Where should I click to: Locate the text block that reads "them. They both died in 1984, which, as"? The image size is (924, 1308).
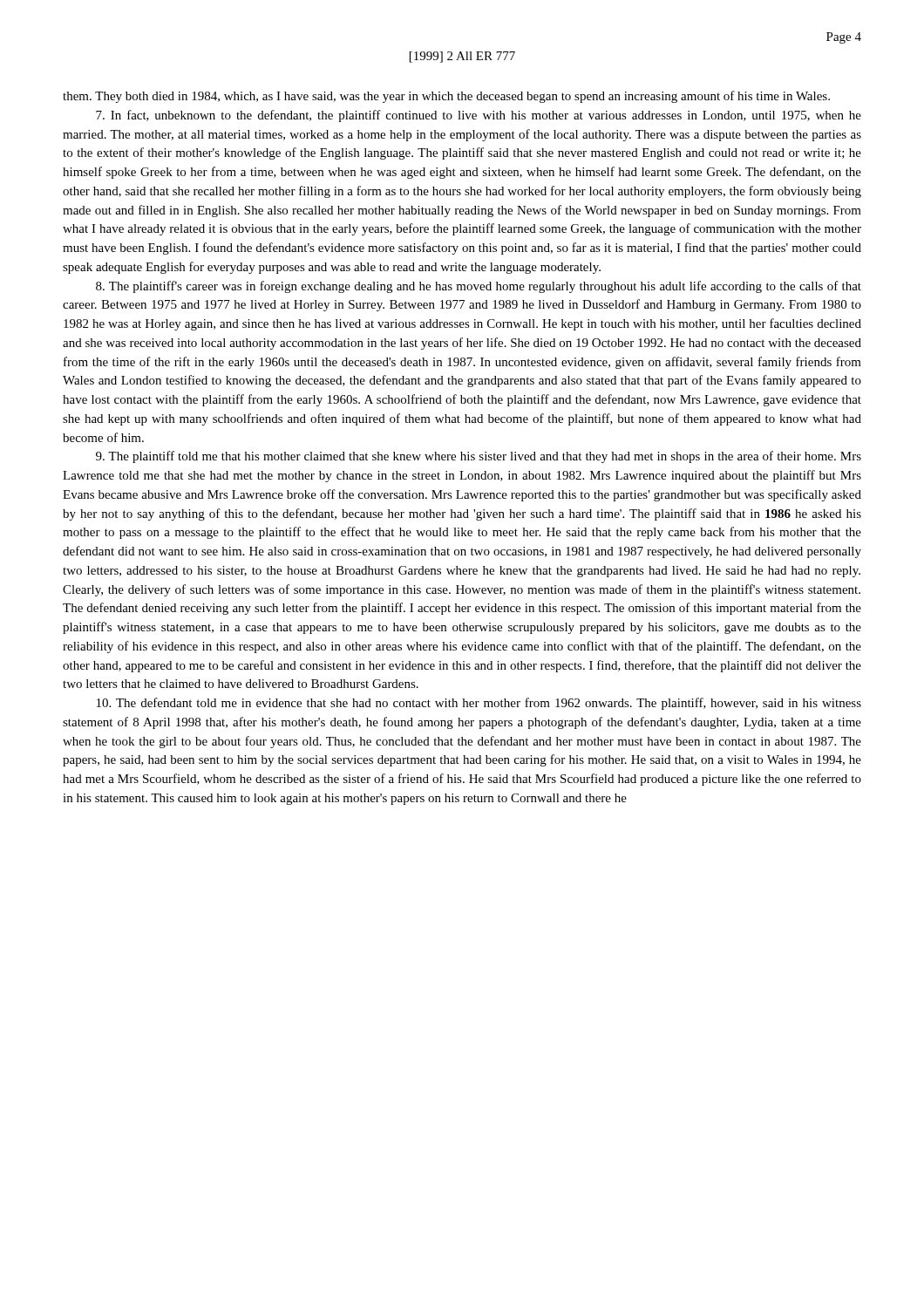pyautogui.click(x=462, y=97)
